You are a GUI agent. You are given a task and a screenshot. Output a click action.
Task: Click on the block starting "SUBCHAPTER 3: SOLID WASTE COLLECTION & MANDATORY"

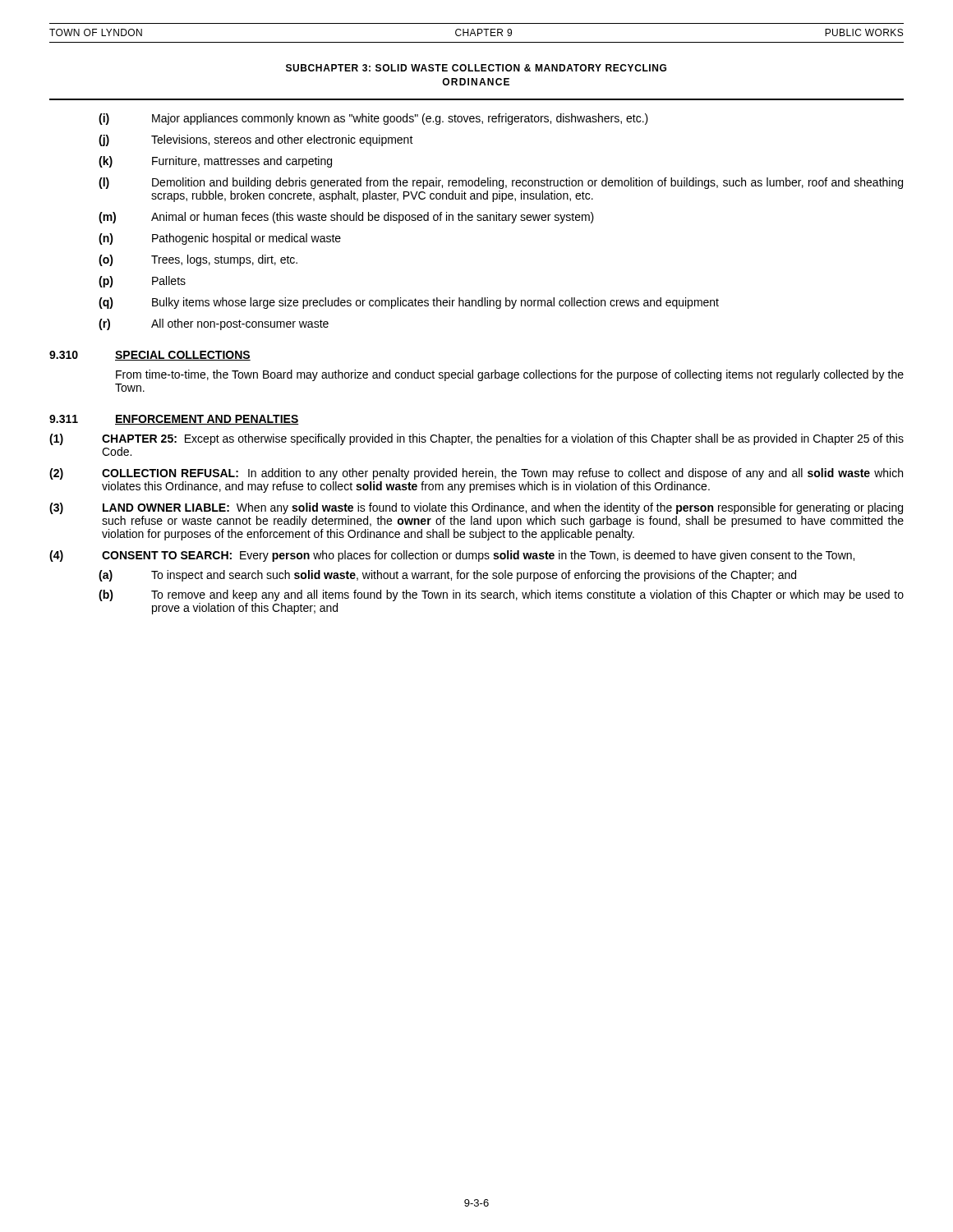click(476, 75)
